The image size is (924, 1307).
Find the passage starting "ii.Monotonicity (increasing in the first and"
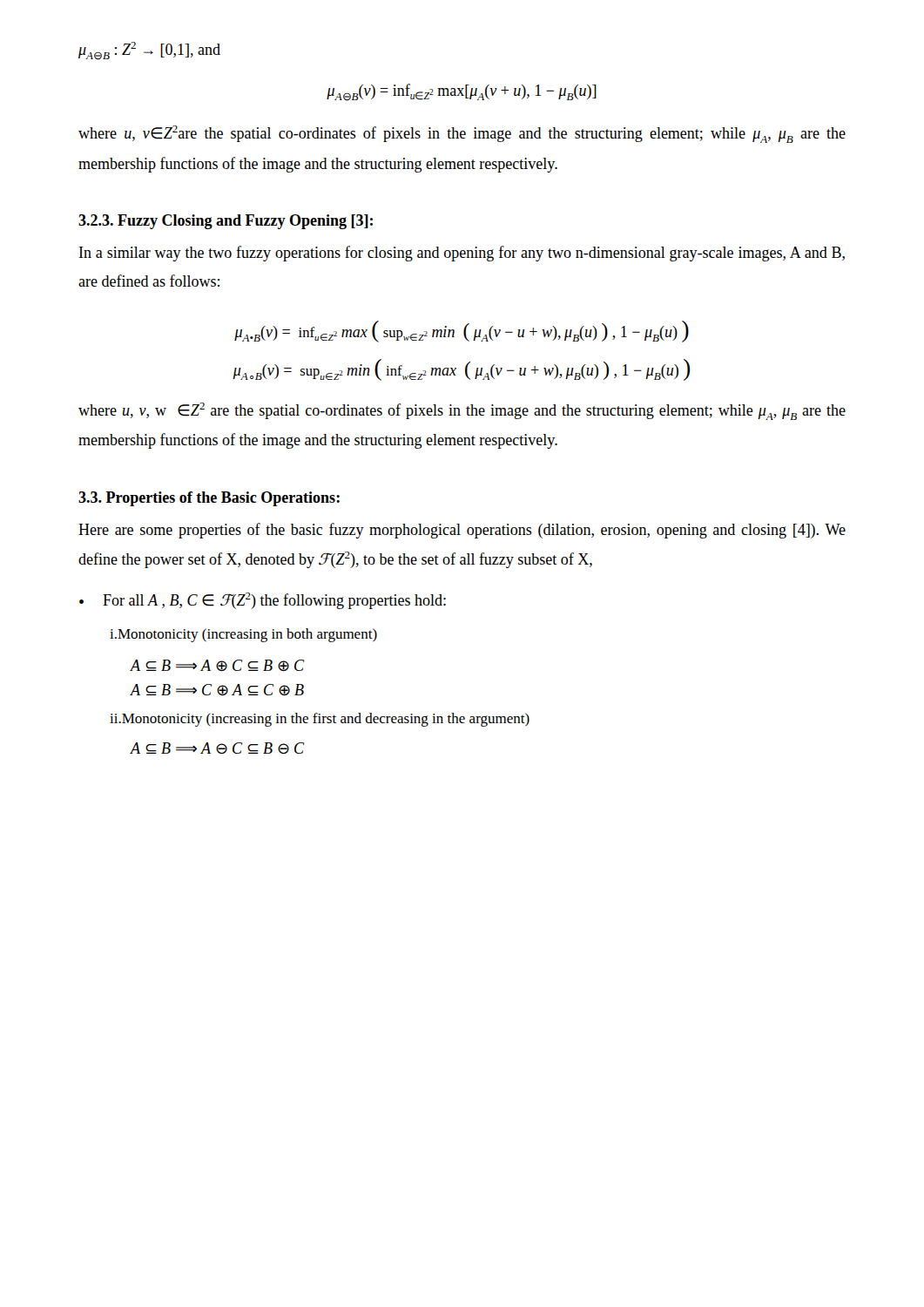pos(320,719)
